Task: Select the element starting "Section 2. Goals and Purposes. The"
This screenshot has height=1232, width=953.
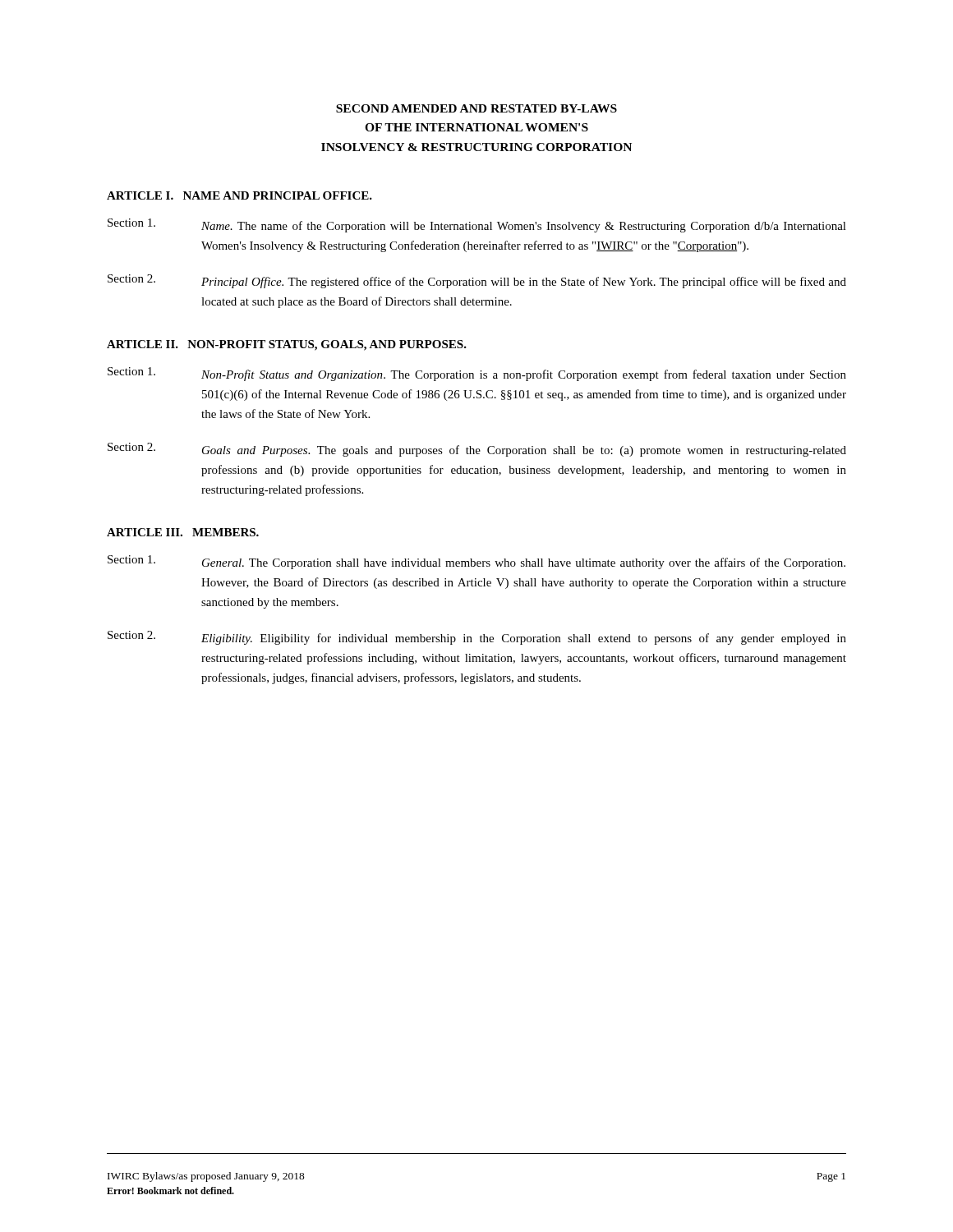Action: (x=476, y=470)
